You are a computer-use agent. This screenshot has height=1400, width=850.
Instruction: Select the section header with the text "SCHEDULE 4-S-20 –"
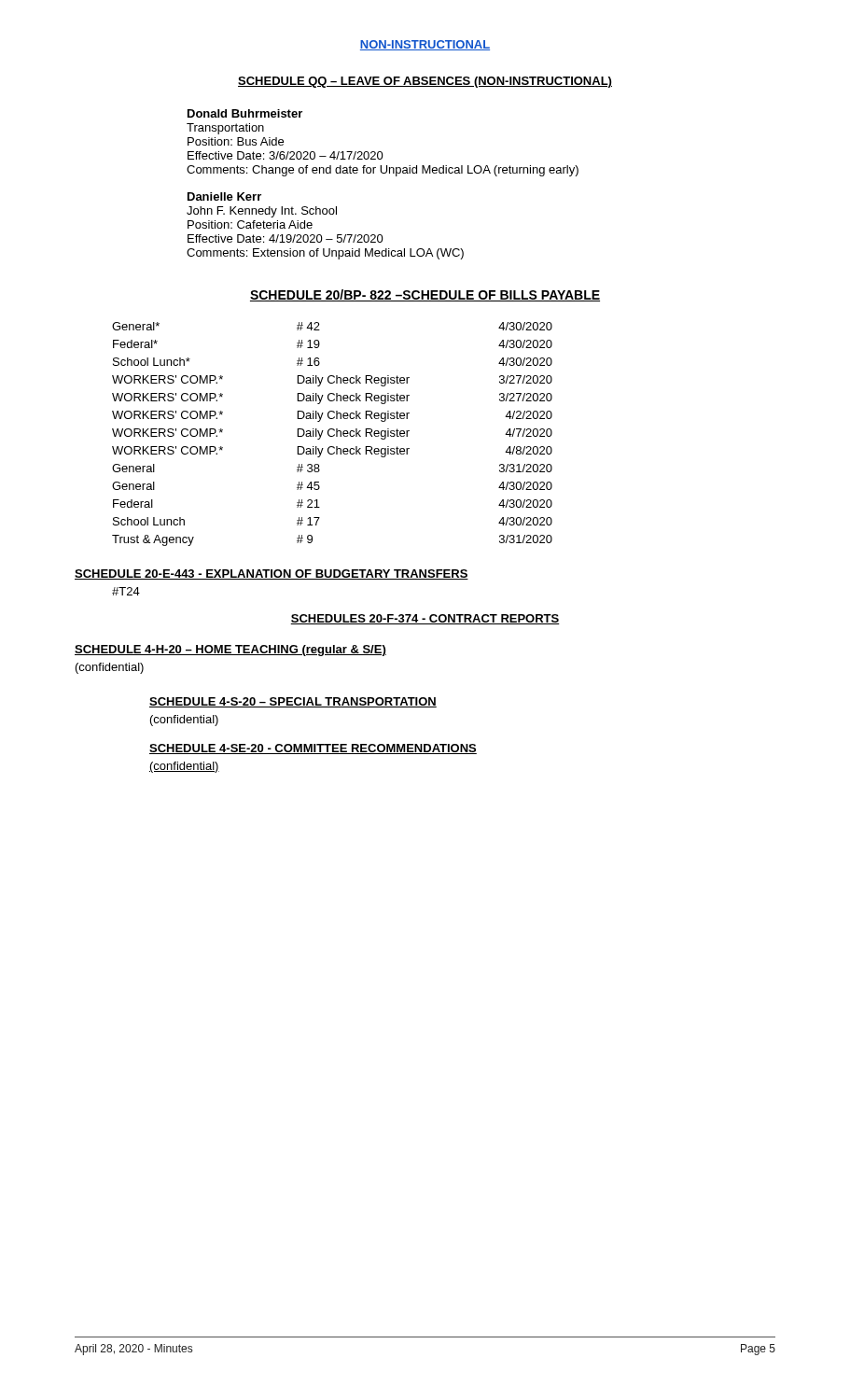tap(293, 701)
